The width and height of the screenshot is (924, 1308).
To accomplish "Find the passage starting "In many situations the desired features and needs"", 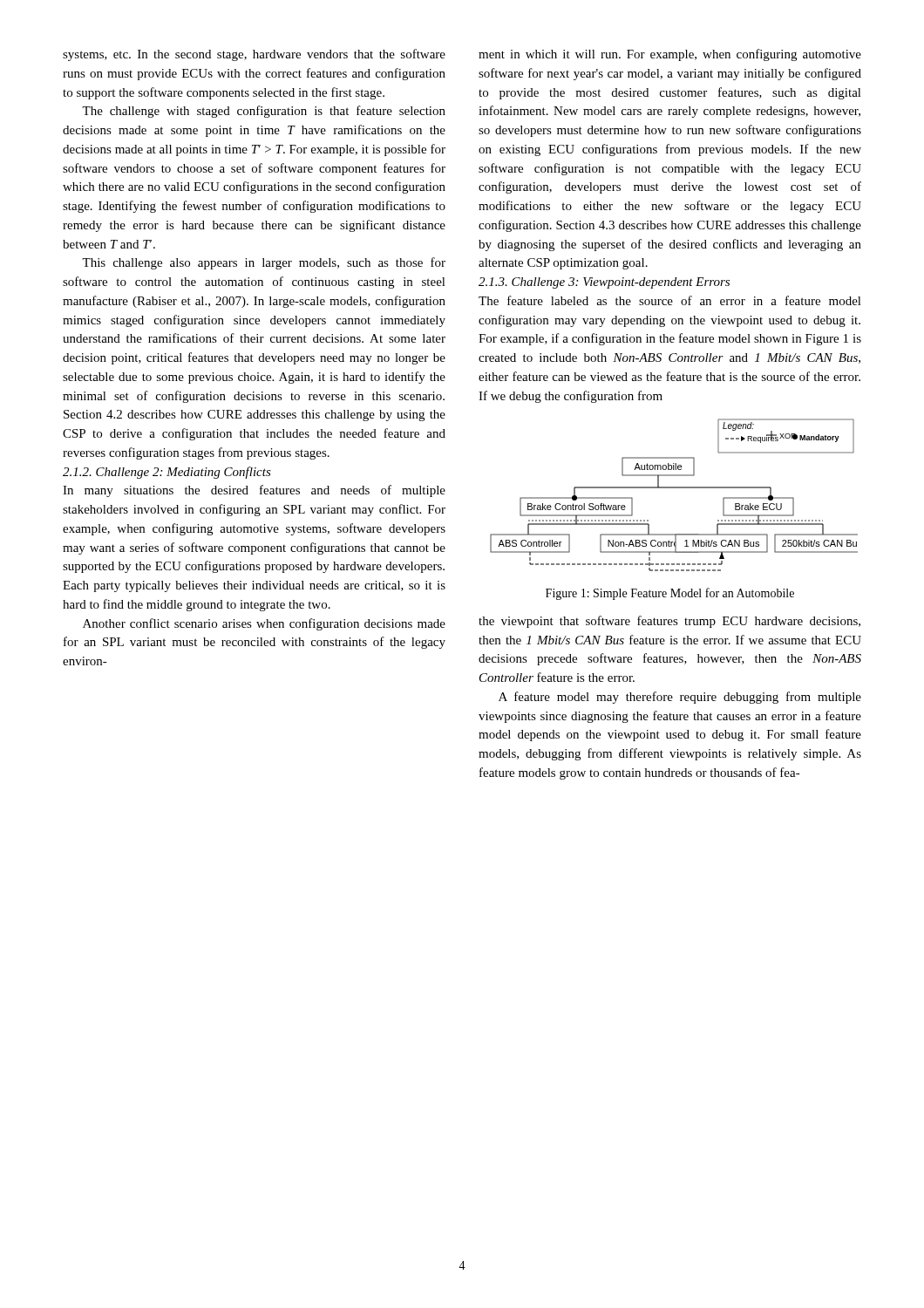I will (254, 576).
